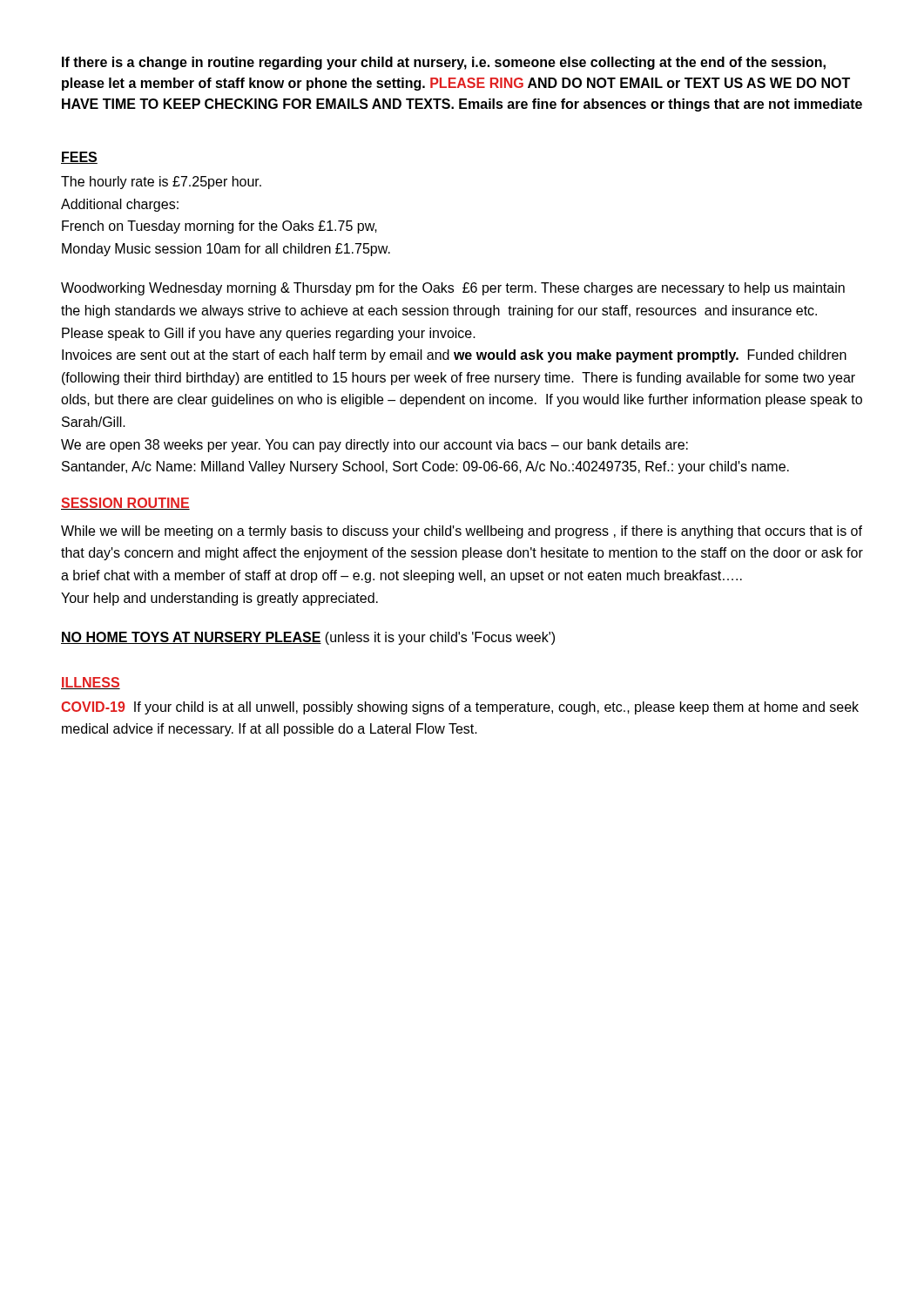Viewport: 924px width, 1307px height.
Task: Locate the block of text that opens with "NO HOME TOYS AT NURSERY"
Action: click(x=308, y=637)
